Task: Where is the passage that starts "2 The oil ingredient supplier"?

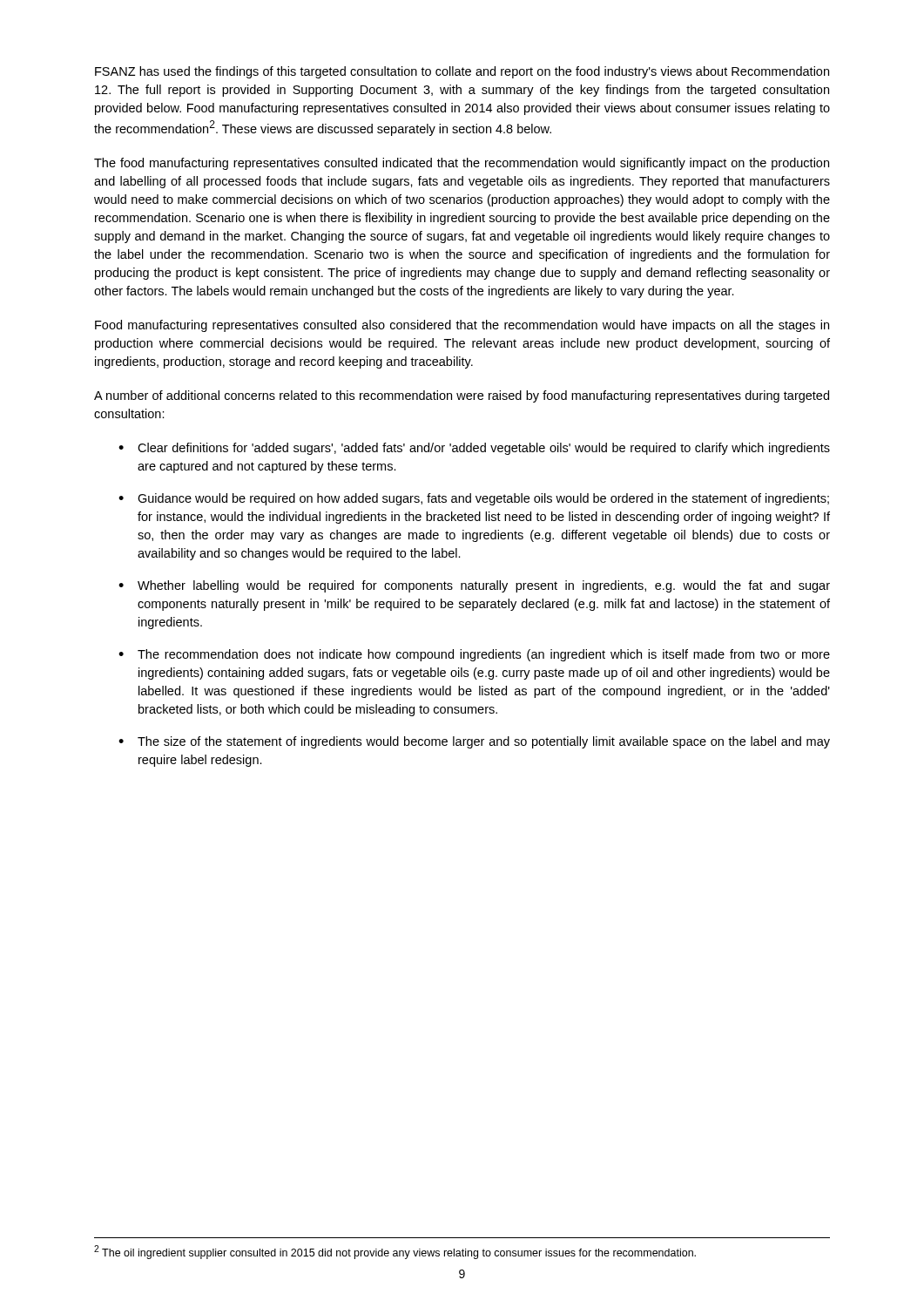Action: pyautogui.click(x=395, y=1252)
